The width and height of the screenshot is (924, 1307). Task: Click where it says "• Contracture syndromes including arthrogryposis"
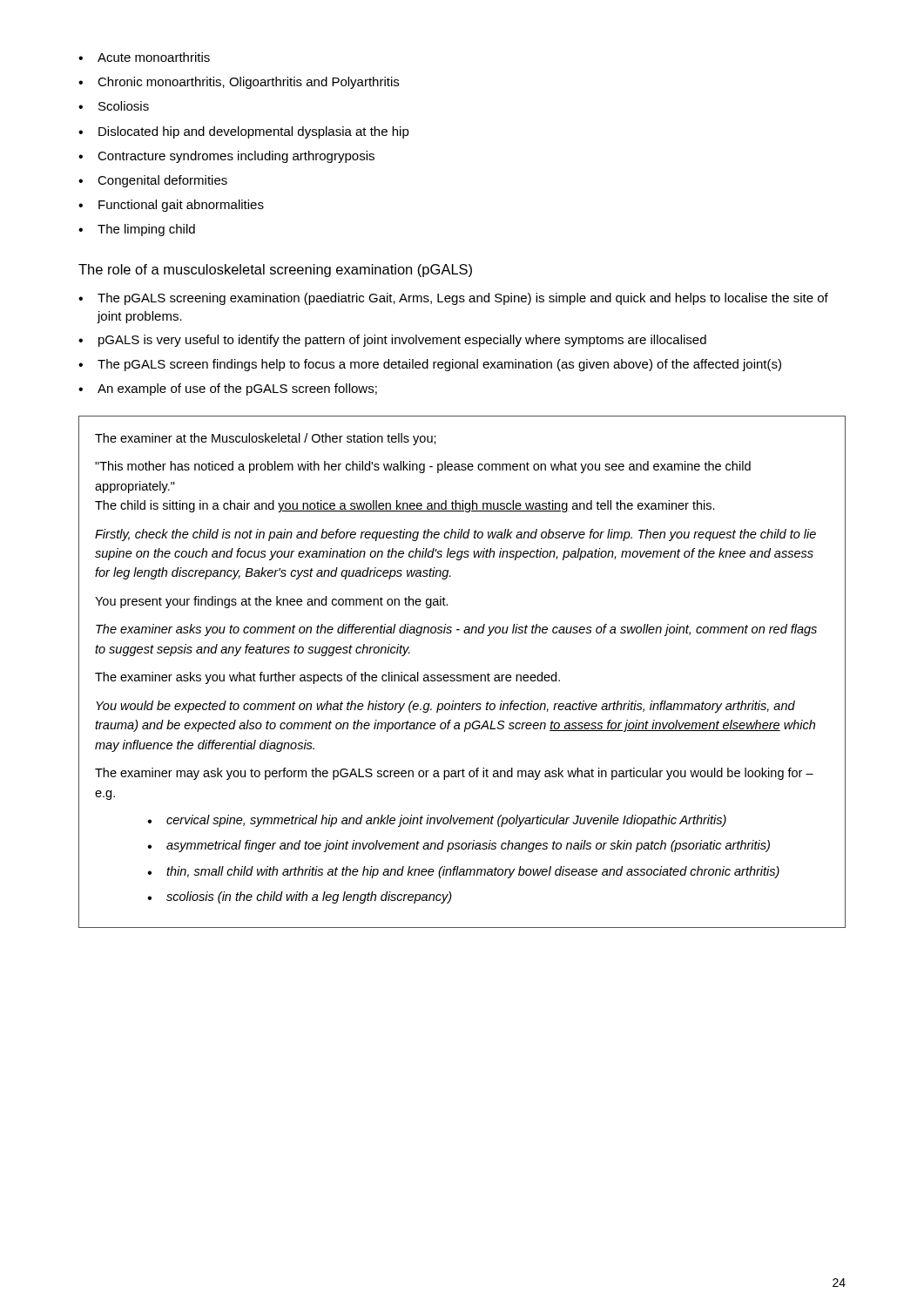(227, 156)
